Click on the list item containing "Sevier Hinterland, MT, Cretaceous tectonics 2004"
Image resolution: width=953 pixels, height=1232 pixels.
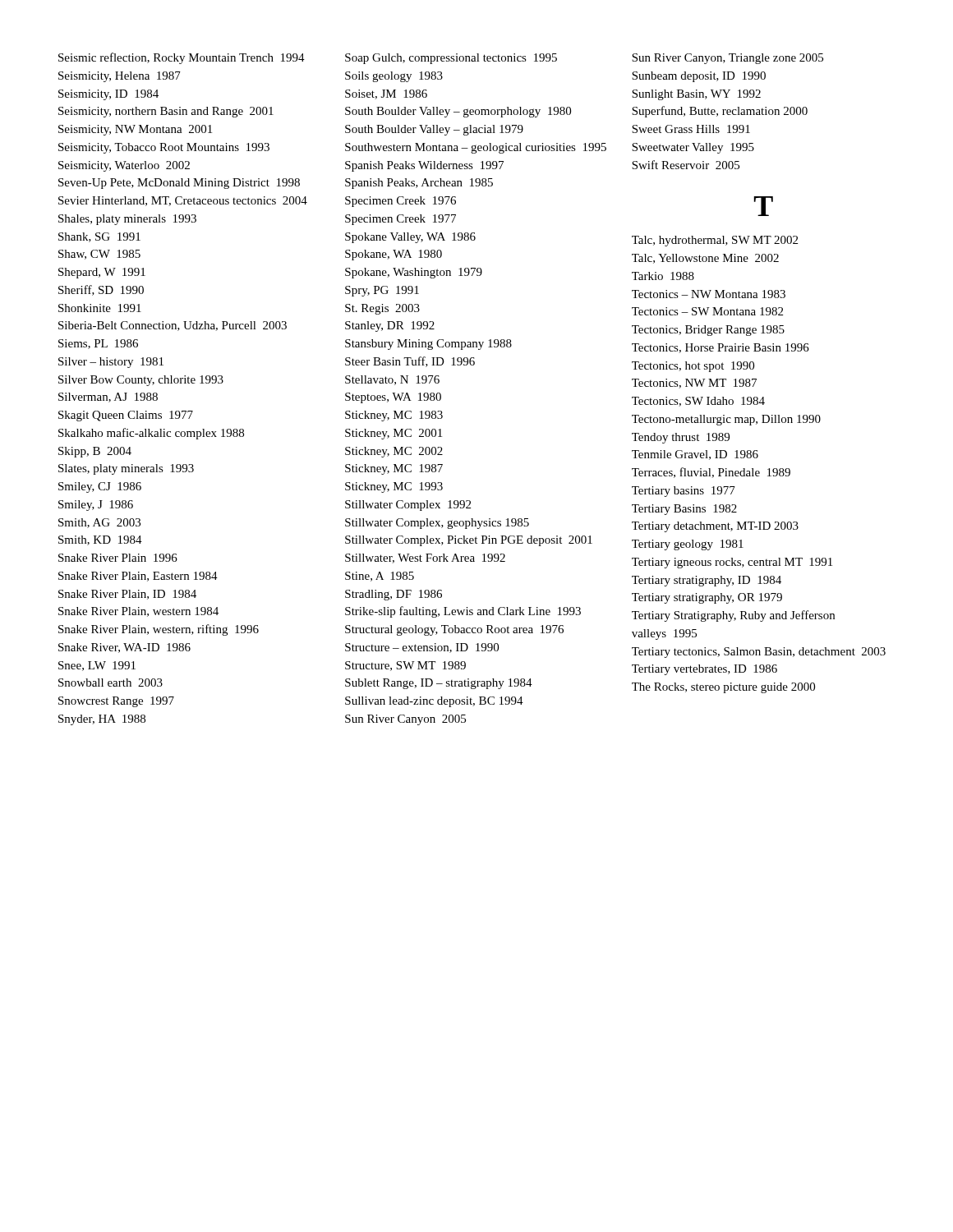click(182, 200)
